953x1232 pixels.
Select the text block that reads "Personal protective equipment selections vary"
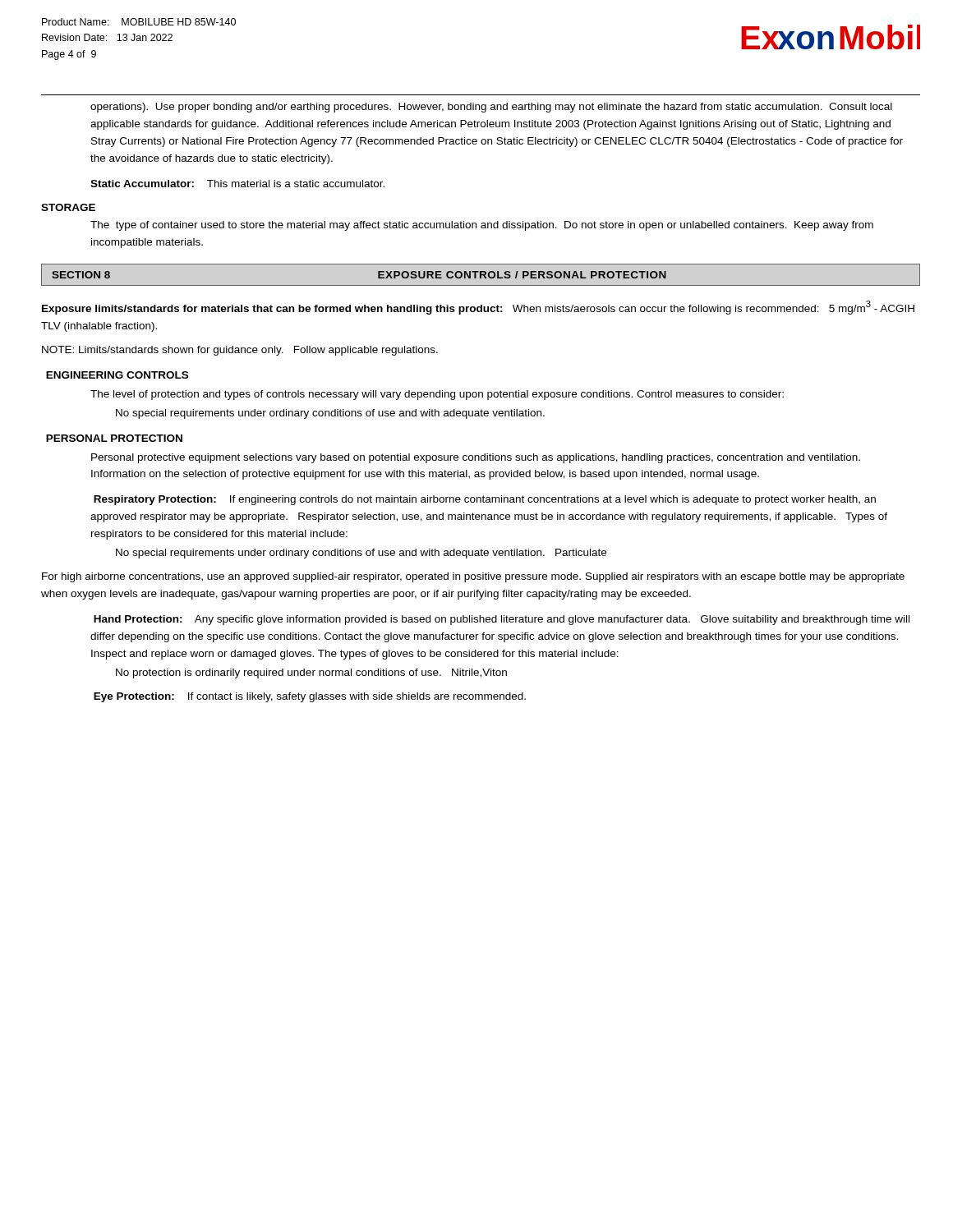tap(479, 465)
